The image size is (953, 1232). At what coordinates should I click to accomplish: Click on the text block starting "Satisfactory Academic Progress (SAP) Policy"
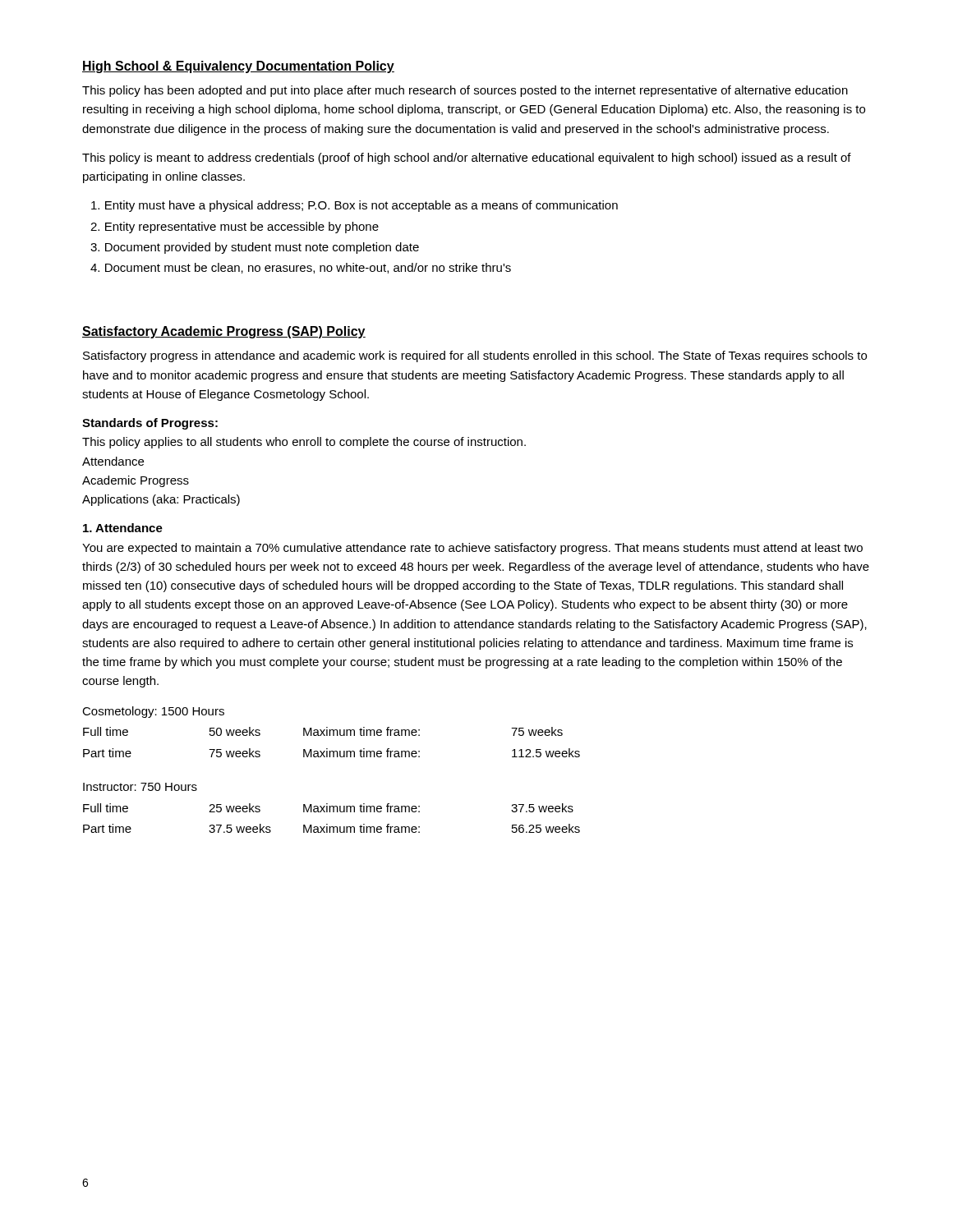tap(224, 332)
